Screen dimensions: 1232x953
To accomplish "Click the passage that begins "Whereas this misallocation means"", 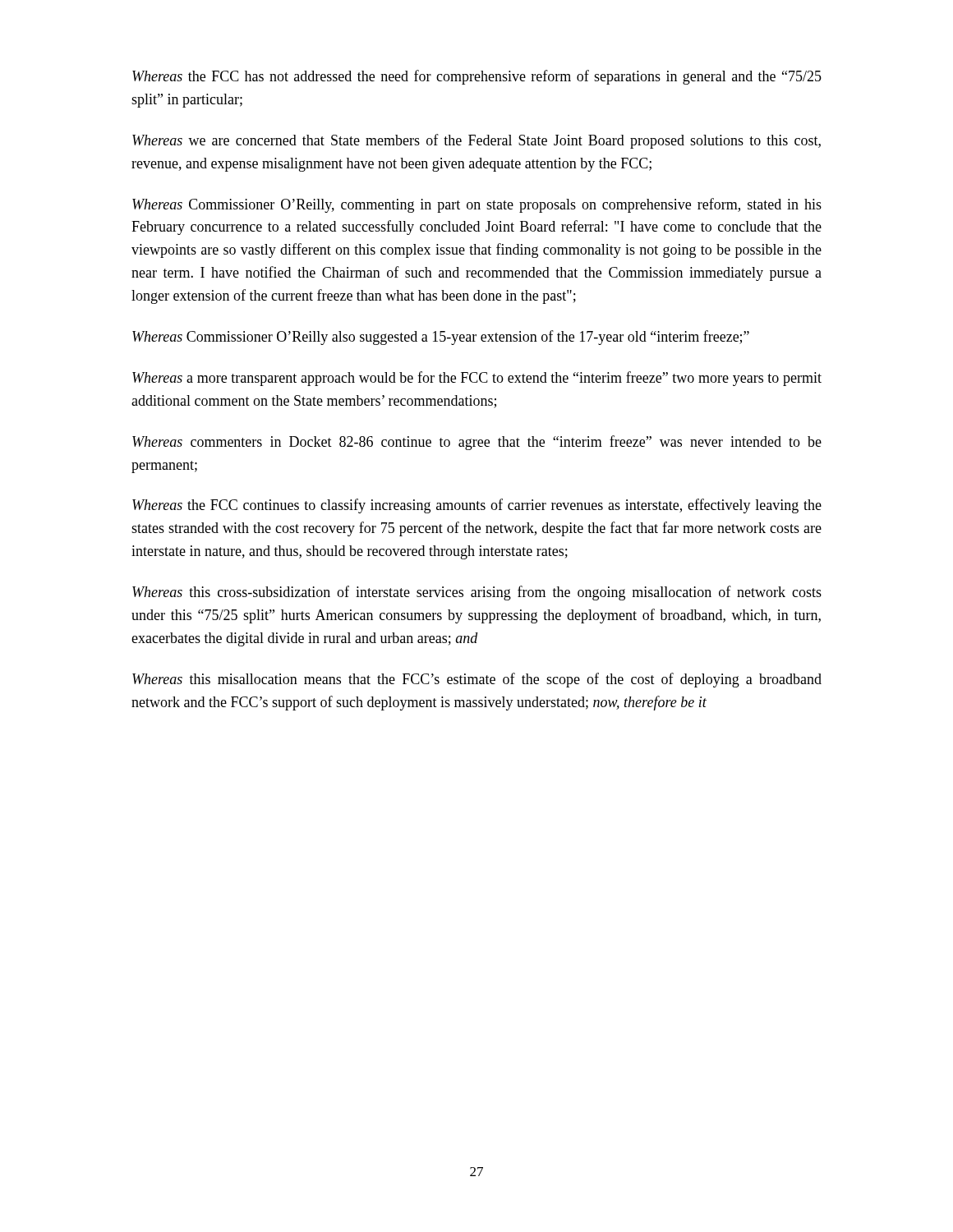I will coord(476,691).
